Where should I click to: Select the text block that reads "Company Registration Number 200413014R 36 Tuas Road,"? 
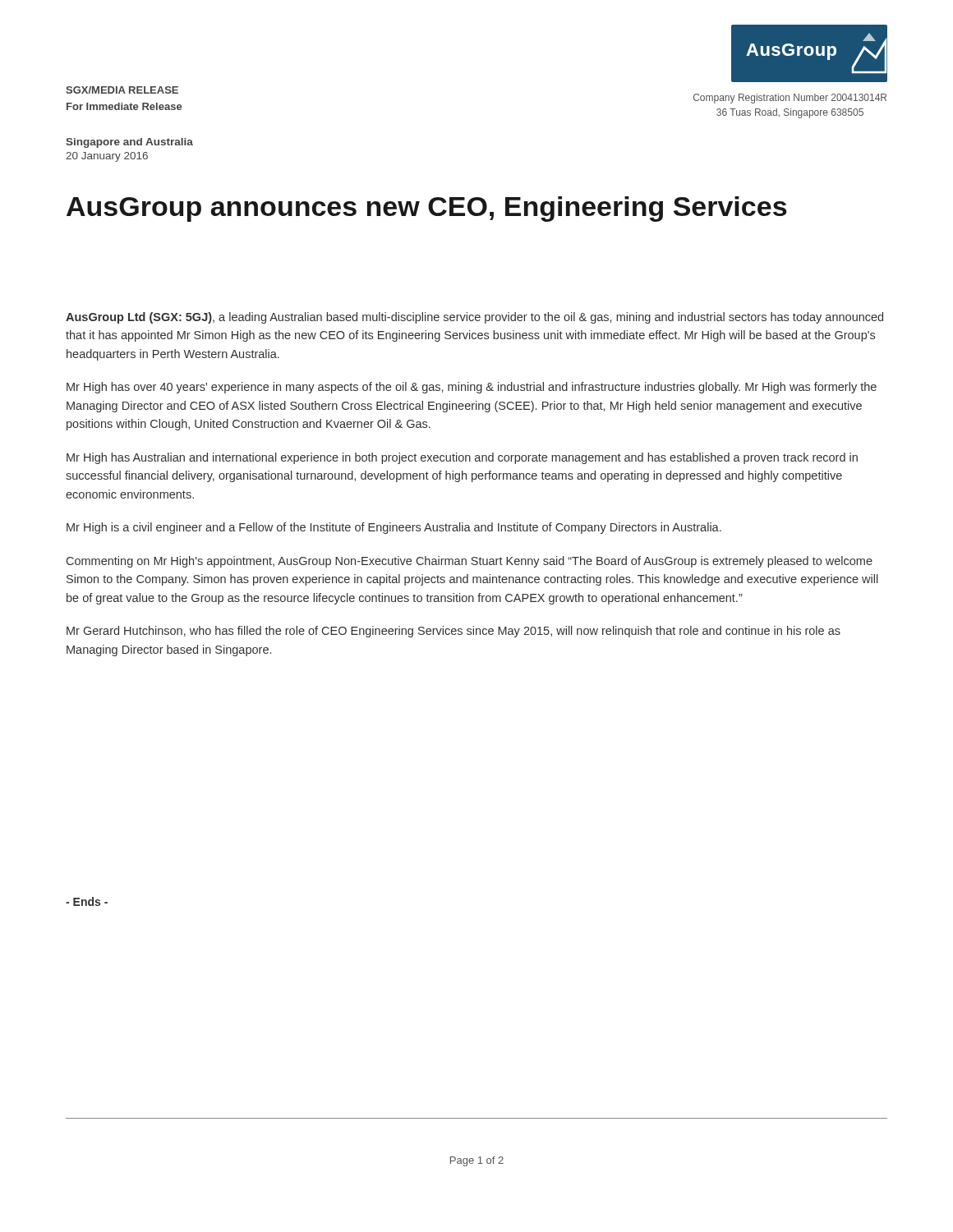[790, 105]
